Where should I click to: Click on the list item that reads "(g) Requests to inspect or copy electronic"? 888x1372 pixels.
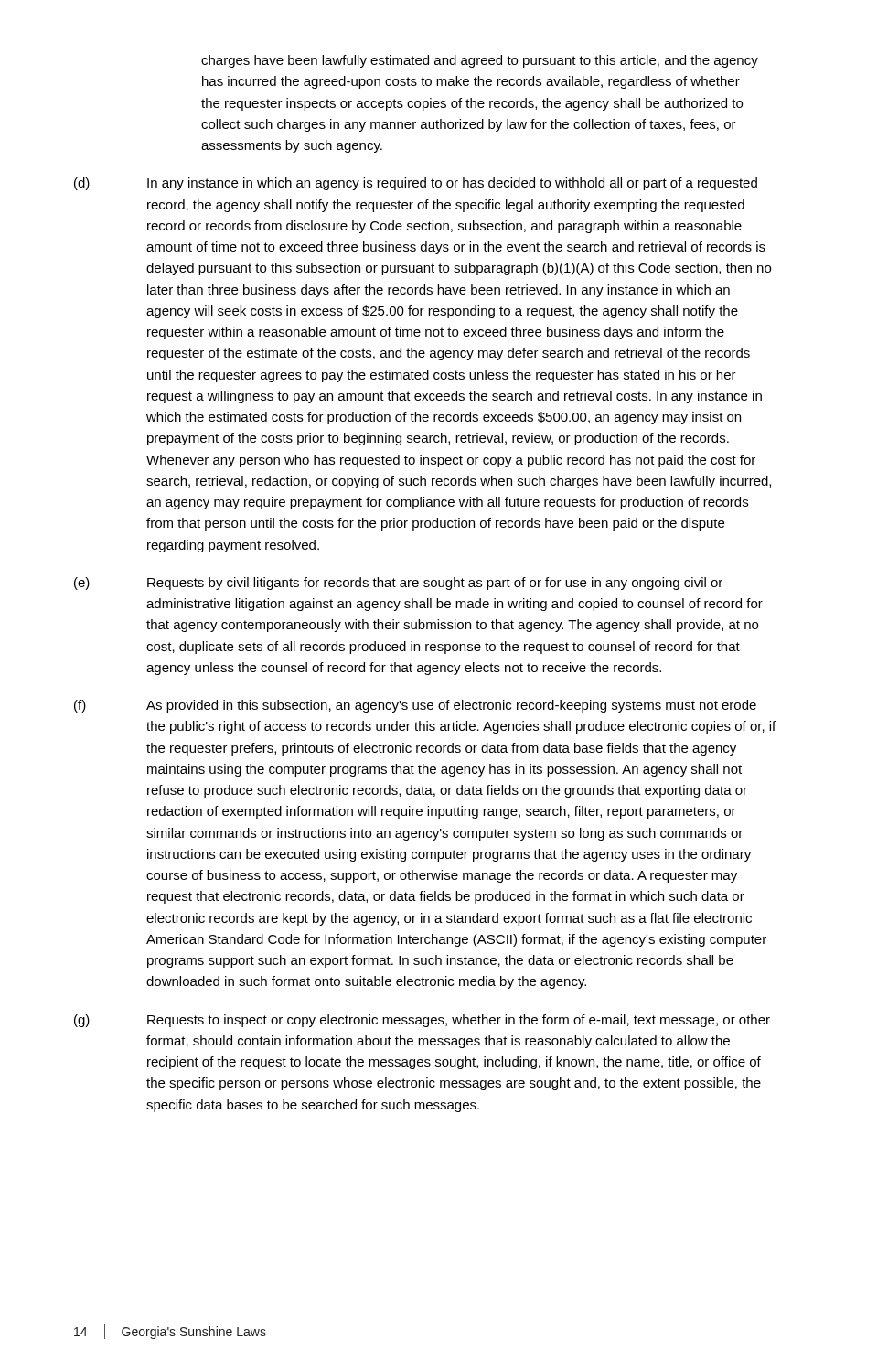tap(426, 1062)
